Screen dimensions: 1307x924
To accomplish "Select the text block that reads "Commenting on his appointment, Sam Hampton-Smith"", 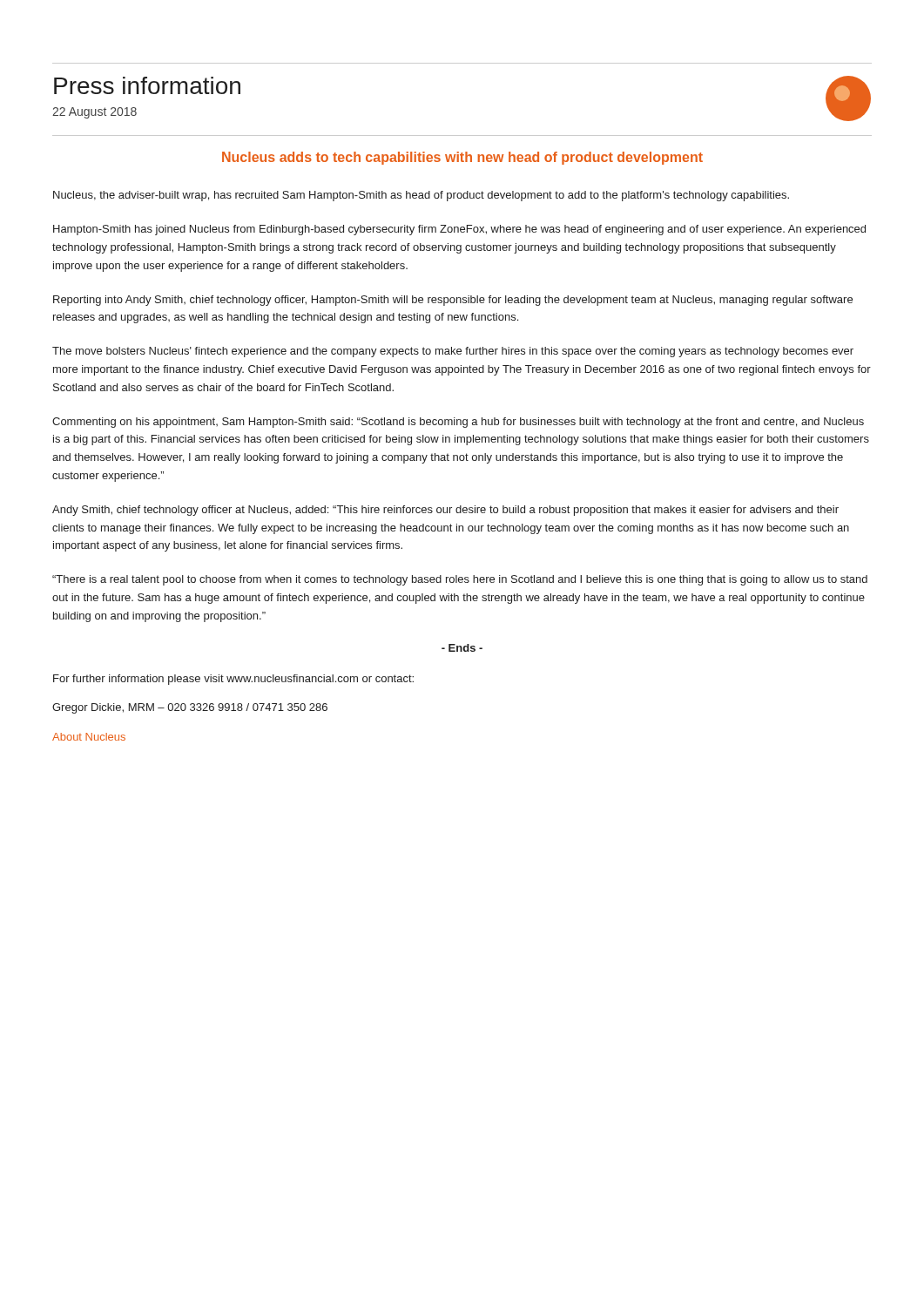I will [462, 449].
